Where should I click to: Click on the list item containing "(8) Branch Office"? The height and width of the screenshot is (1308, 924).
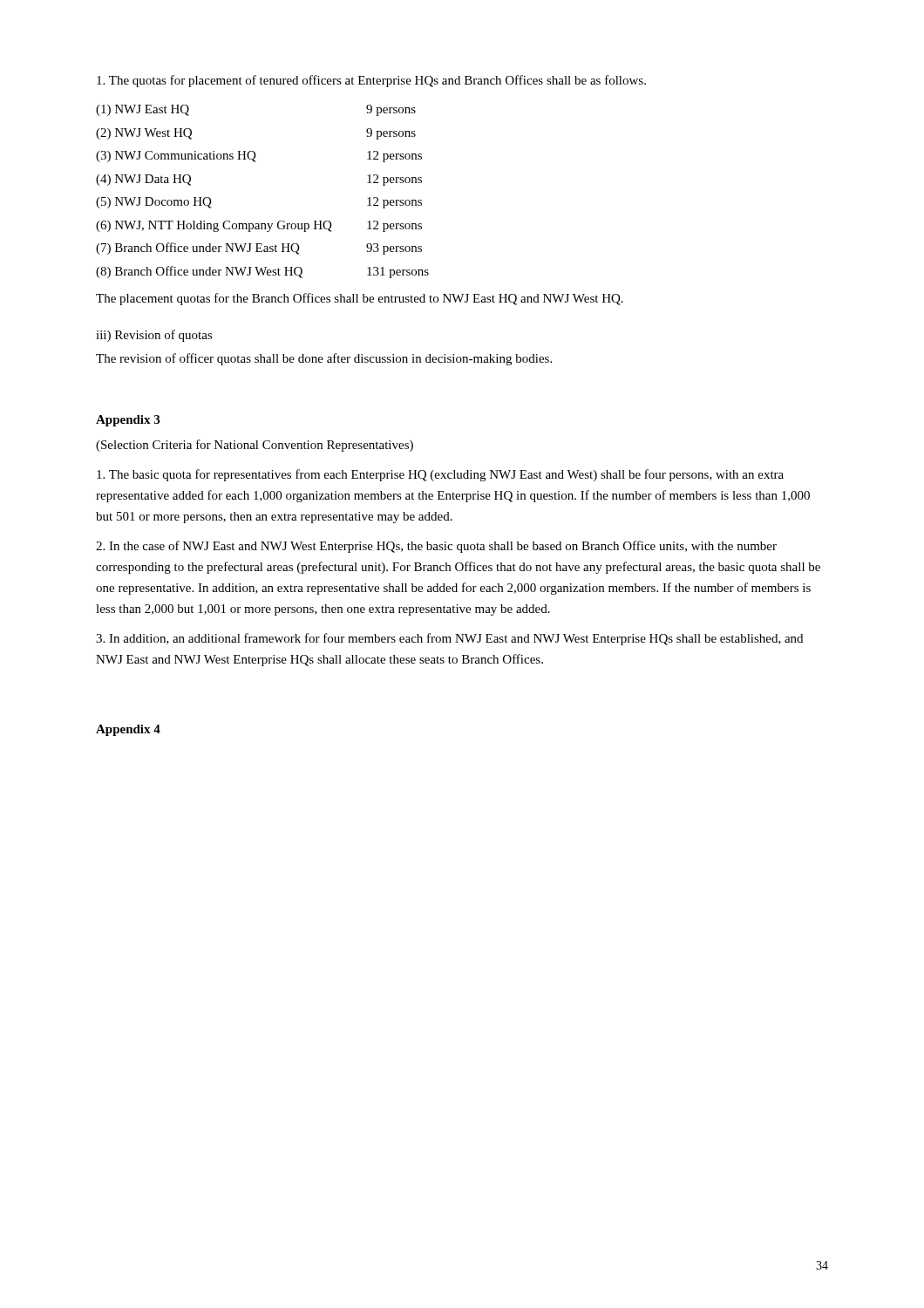[x=275, y=271]
